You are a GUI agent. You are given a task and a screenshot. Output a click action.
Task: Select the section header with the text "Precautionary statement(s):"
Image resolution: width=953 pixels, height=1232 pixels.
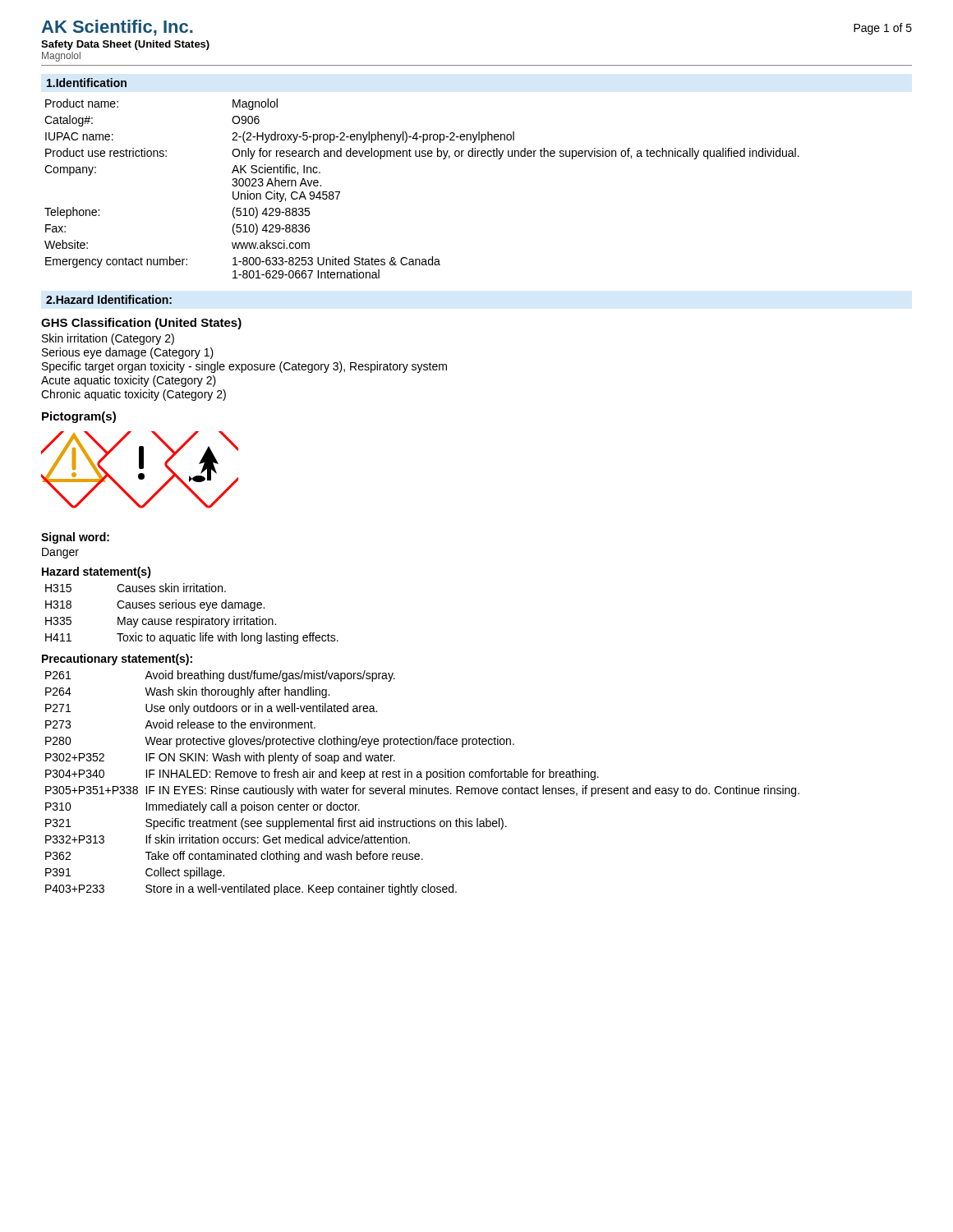point(117,659)
